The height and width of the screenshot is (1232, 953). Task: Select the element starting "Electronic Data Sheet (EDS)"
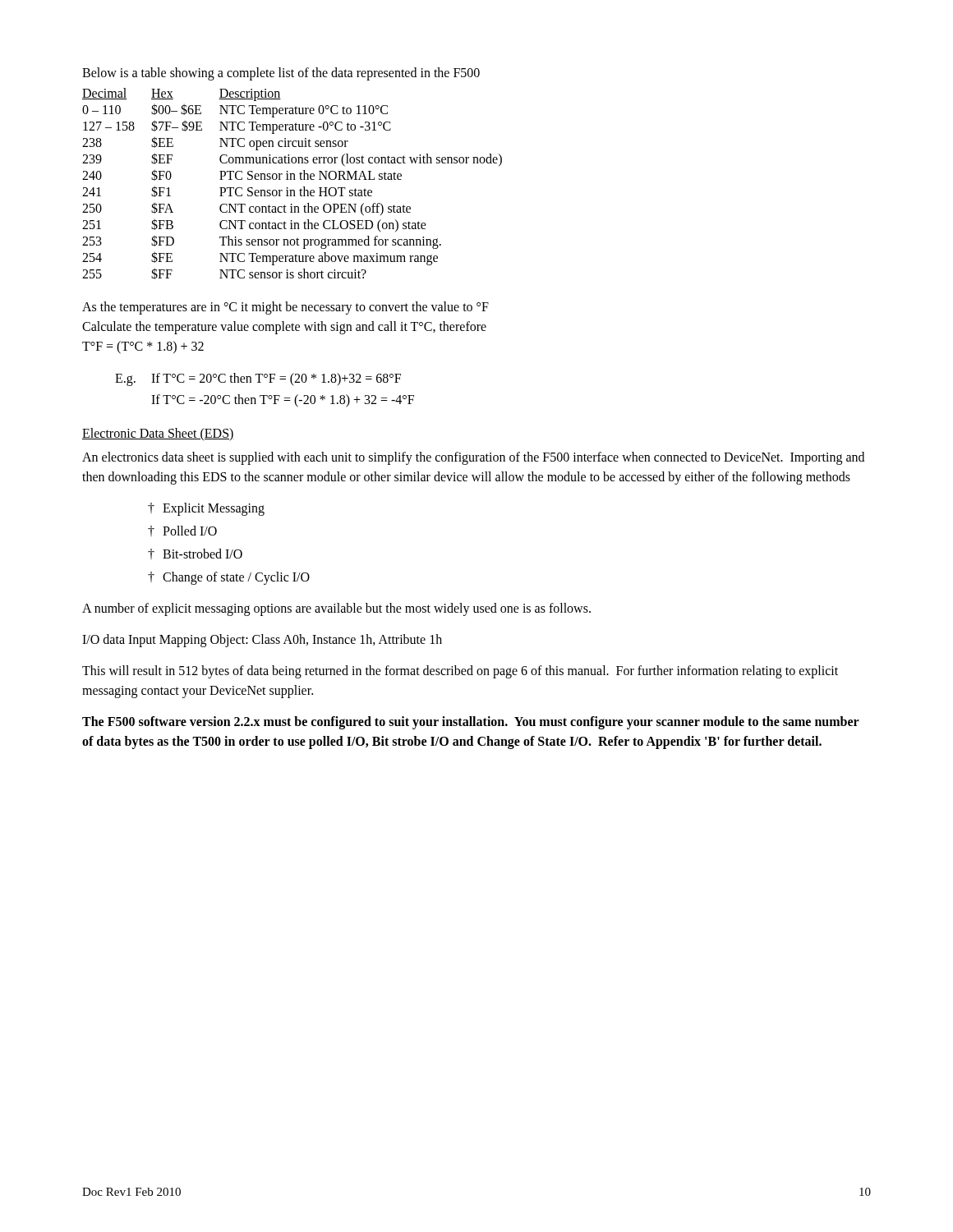pyautogui.click(x=158, y=433)
